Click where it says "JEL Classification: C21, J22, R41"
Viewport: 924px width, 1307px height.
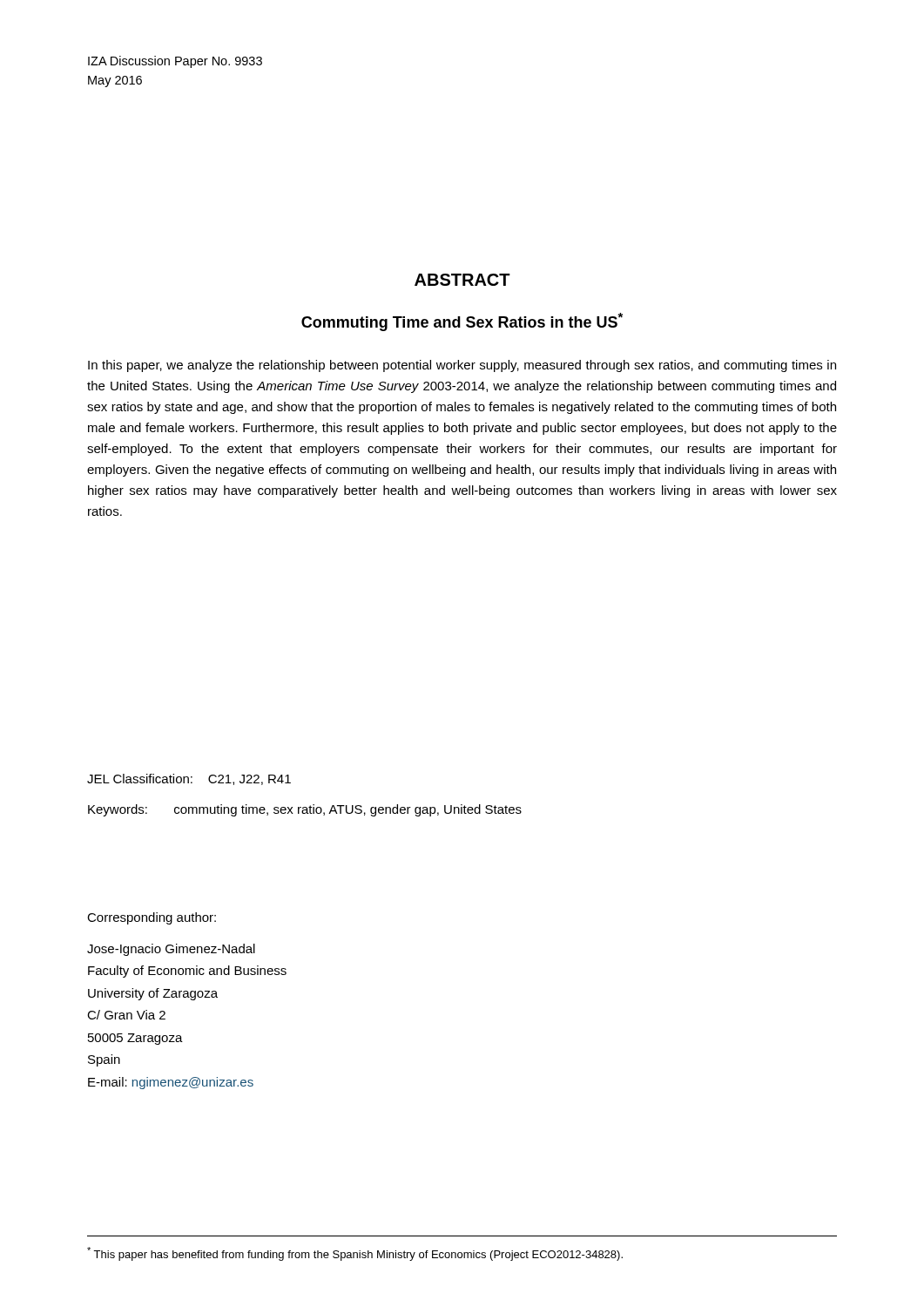click(x=189, y=779)
